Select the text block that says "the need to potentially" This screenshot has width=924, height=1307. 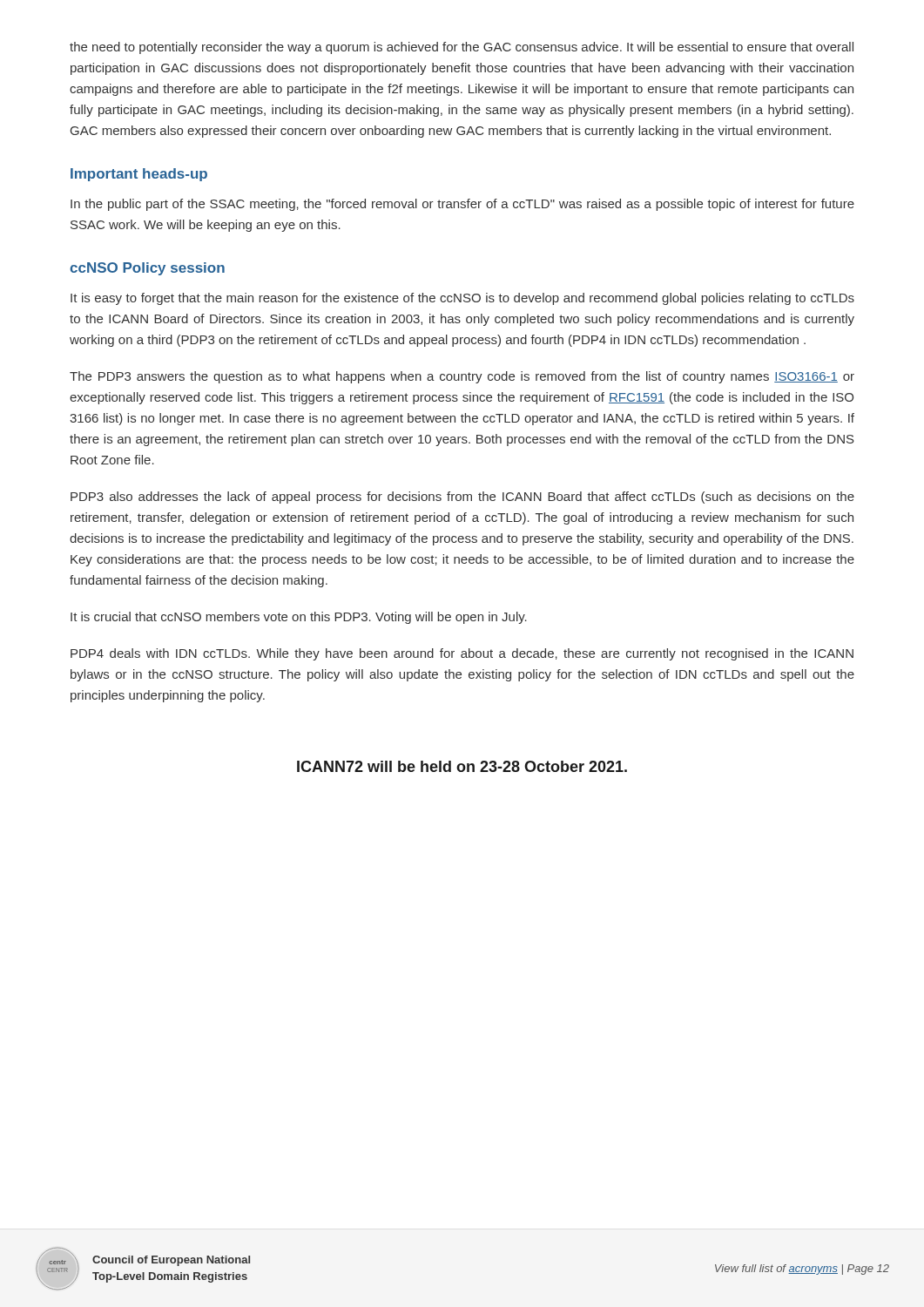tap(462, 88)
